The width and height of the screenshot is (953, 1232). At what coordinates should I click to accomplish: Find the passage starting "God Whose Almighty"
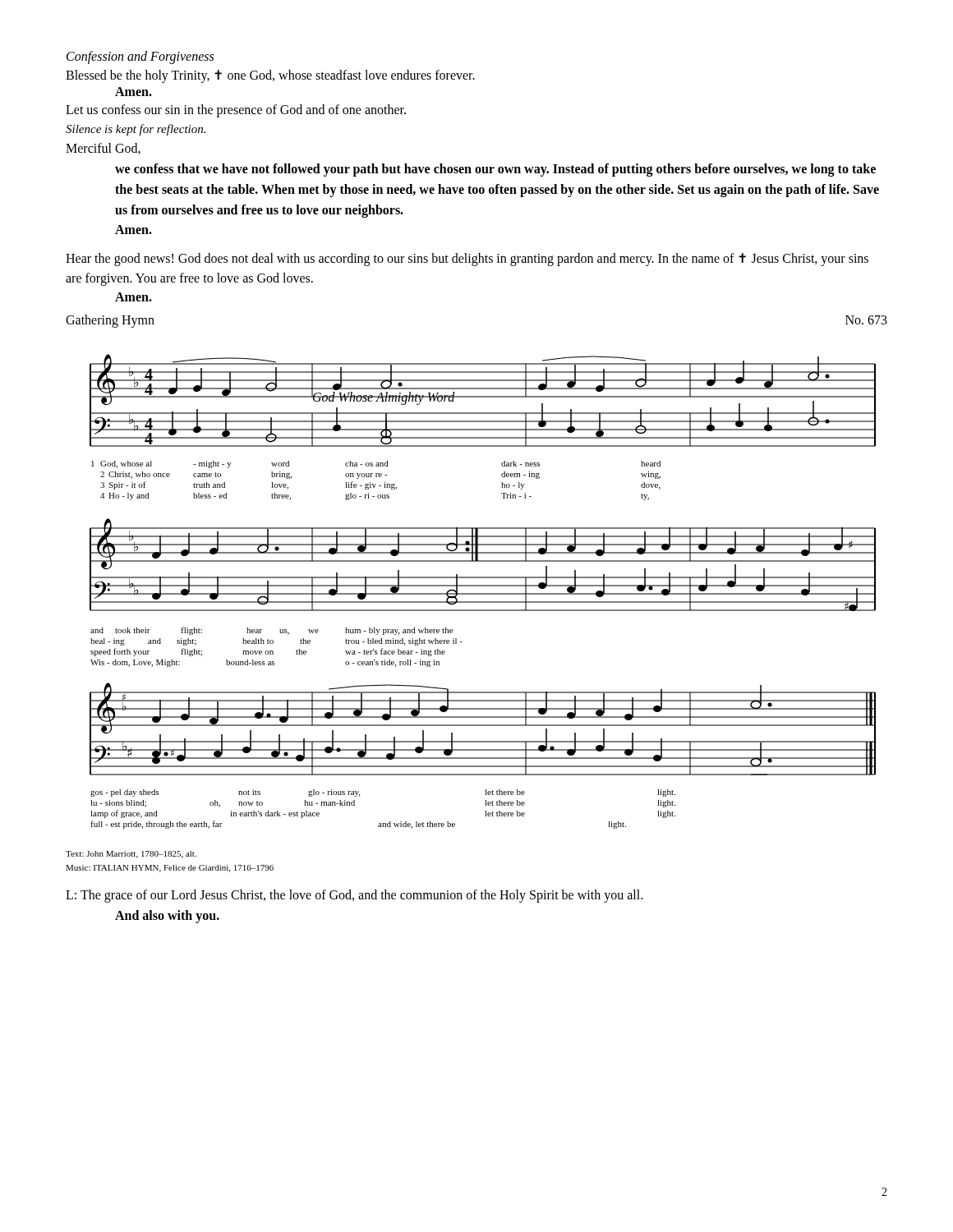[x=383, y=397]
